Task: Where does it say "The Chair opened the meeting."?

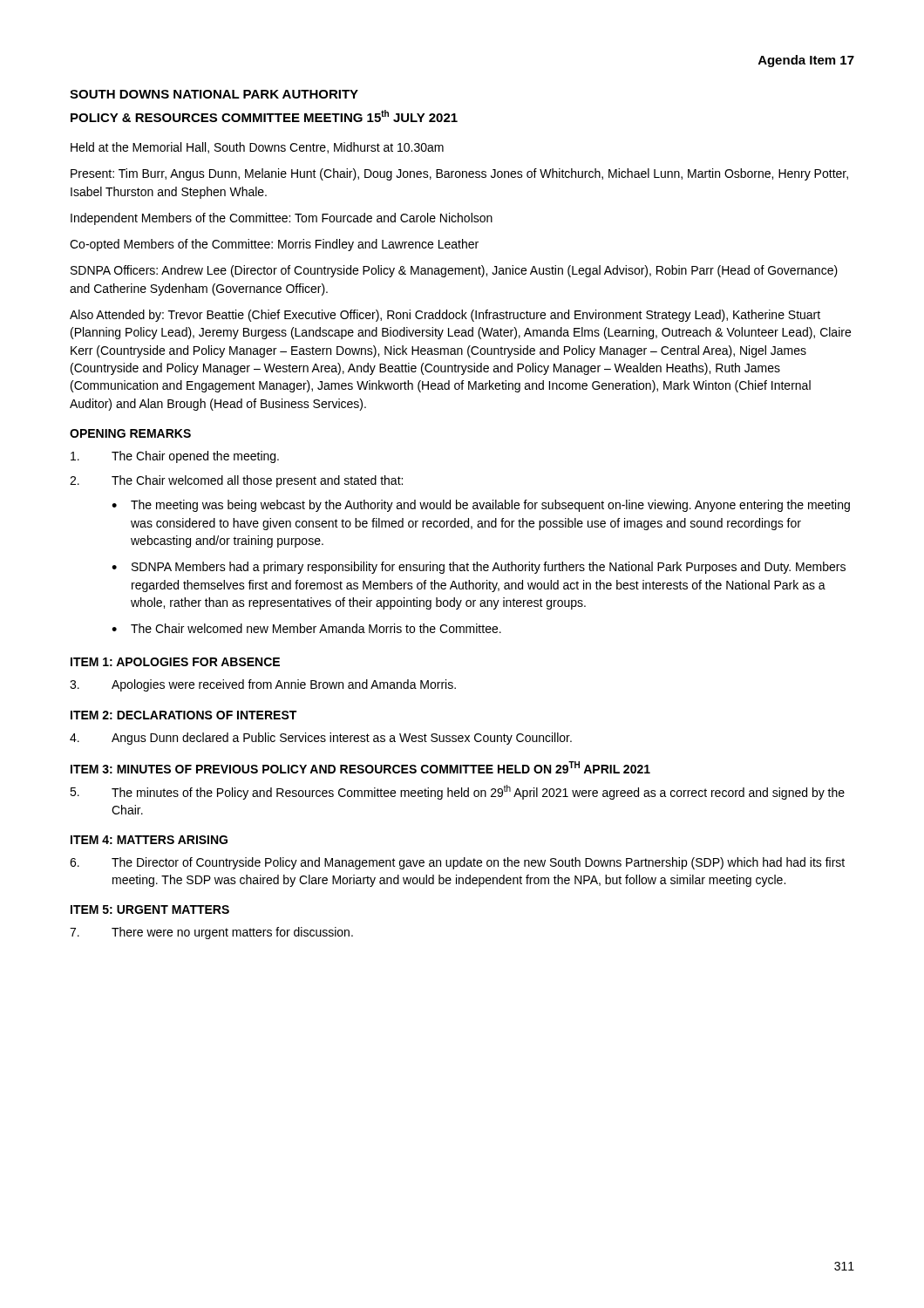Action: click(175, 457)
